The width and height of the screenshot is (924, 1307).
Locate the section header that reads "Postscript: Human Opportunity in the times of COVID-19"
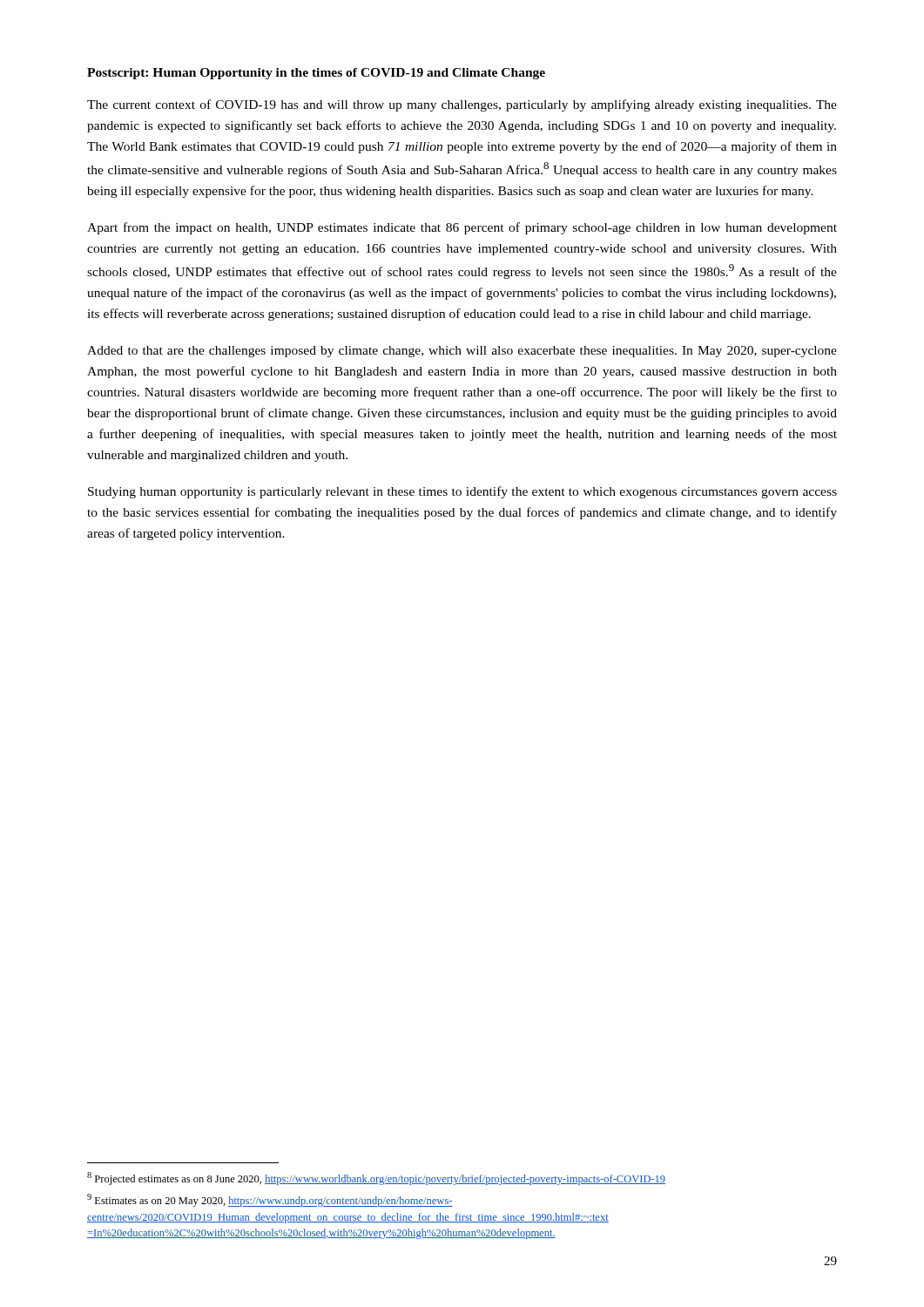(x=316, y=72)
